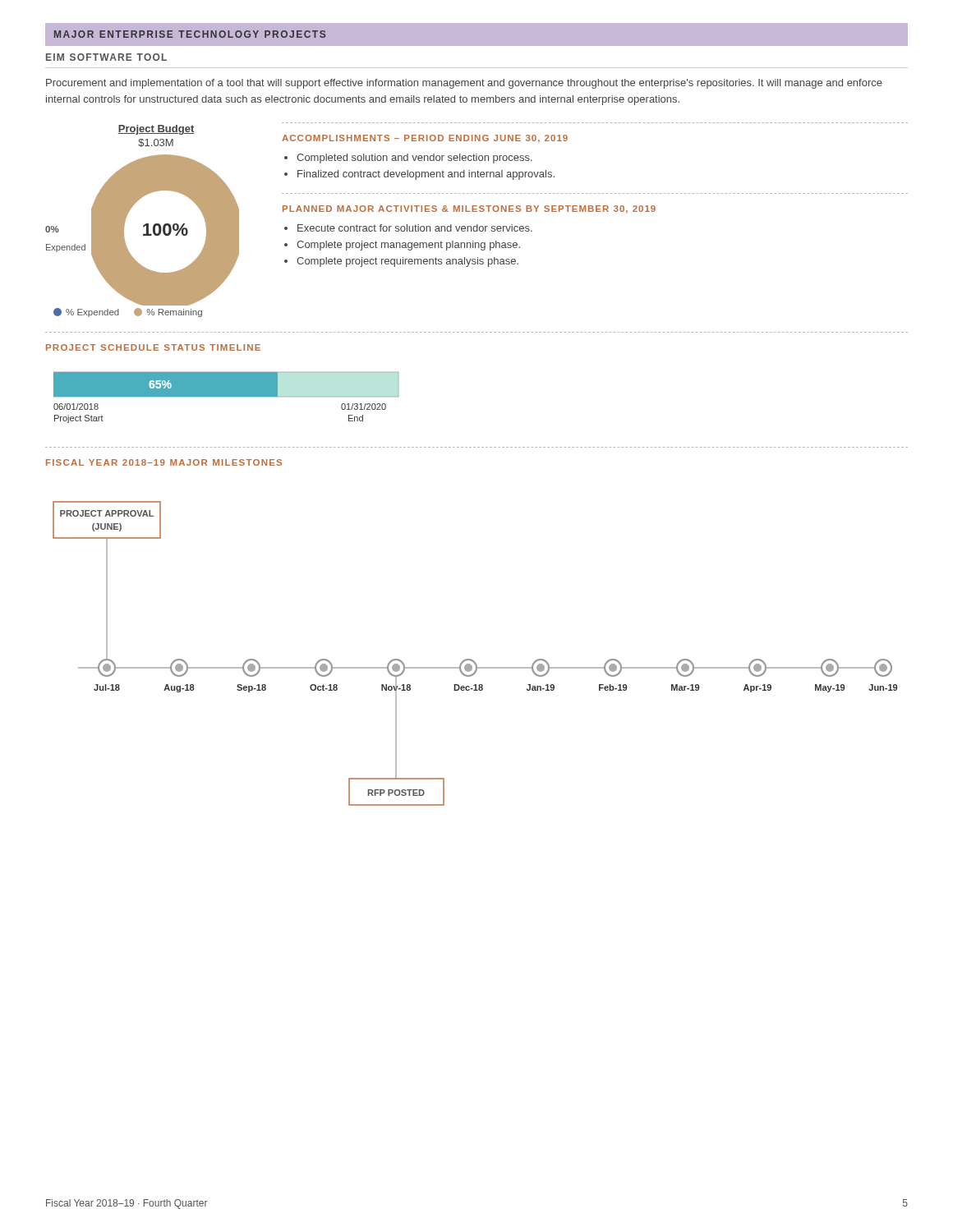Select the region starting "EIM SOFTWARE TOOL"

pyautogui.click(x=107, y=57)
